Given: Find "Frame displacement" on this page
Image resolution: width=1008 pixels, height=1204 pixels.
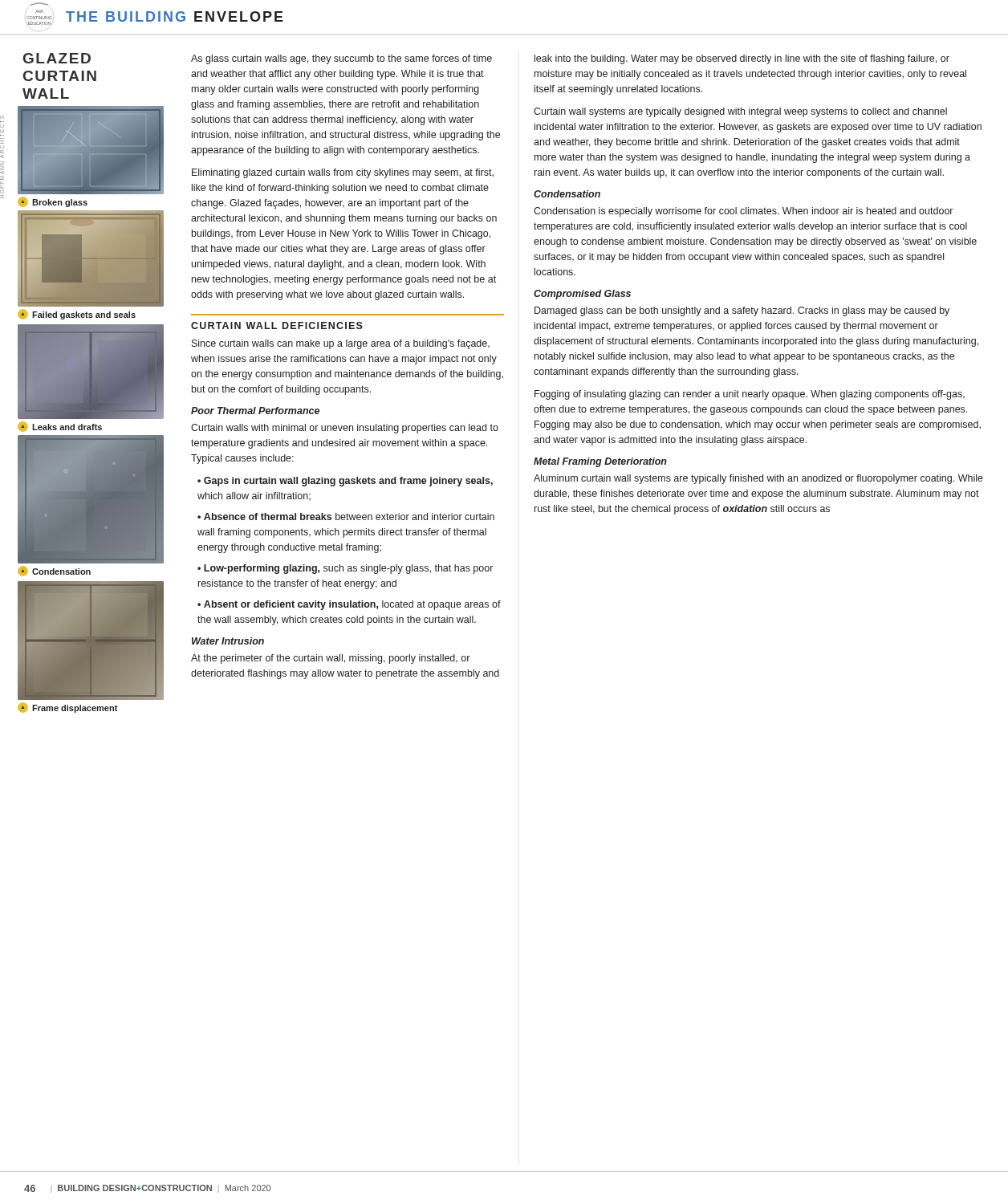Looking at the screenshot, I should click(68, 708).
